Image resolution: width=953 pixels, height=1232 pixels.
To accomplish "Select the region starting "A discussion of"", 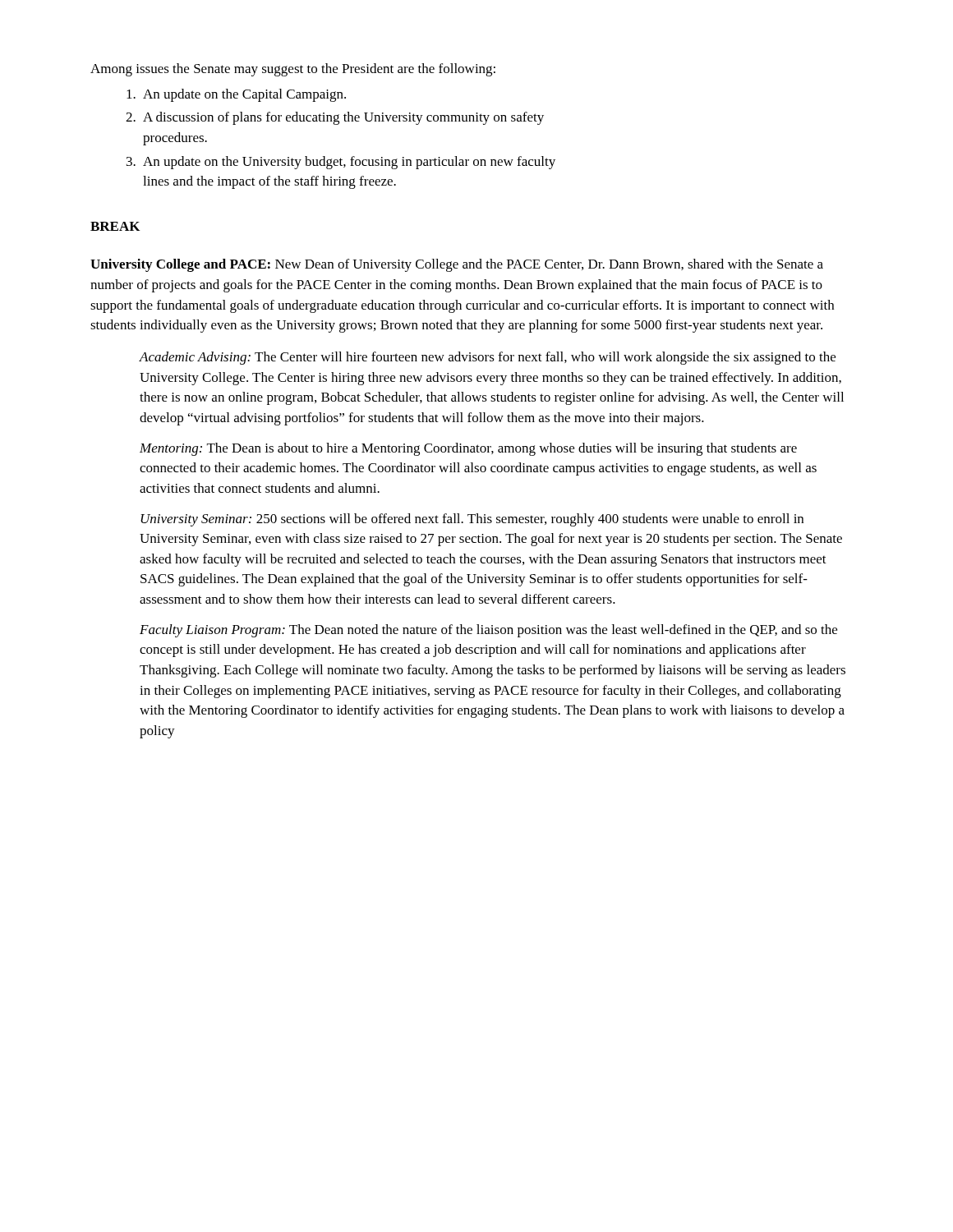I will (x=344, y=127).
